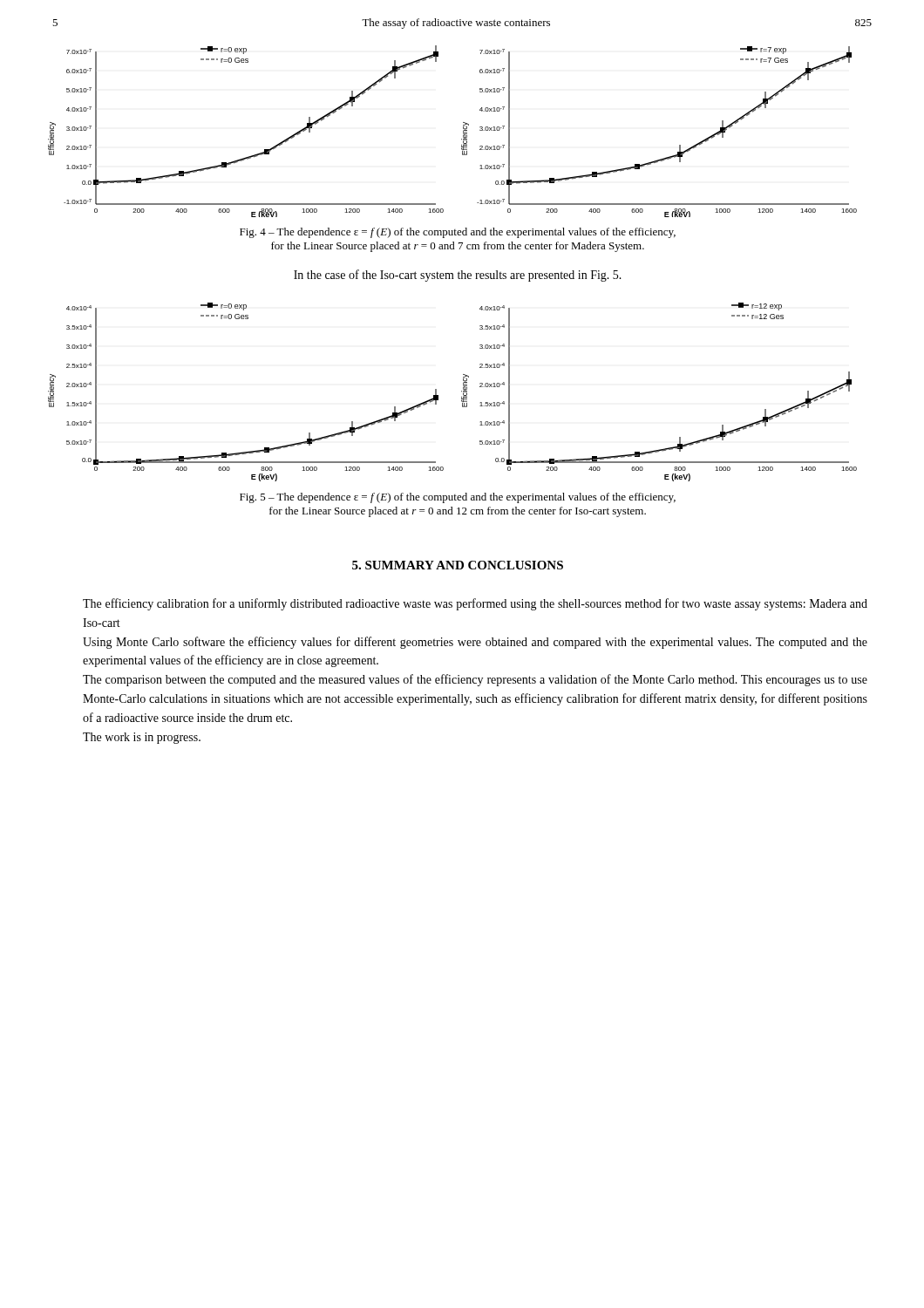Locate the caption that opens with "Fig. 4 – The dependence ε"
This screenshot has height=1308, width=924.
[458, 239]
